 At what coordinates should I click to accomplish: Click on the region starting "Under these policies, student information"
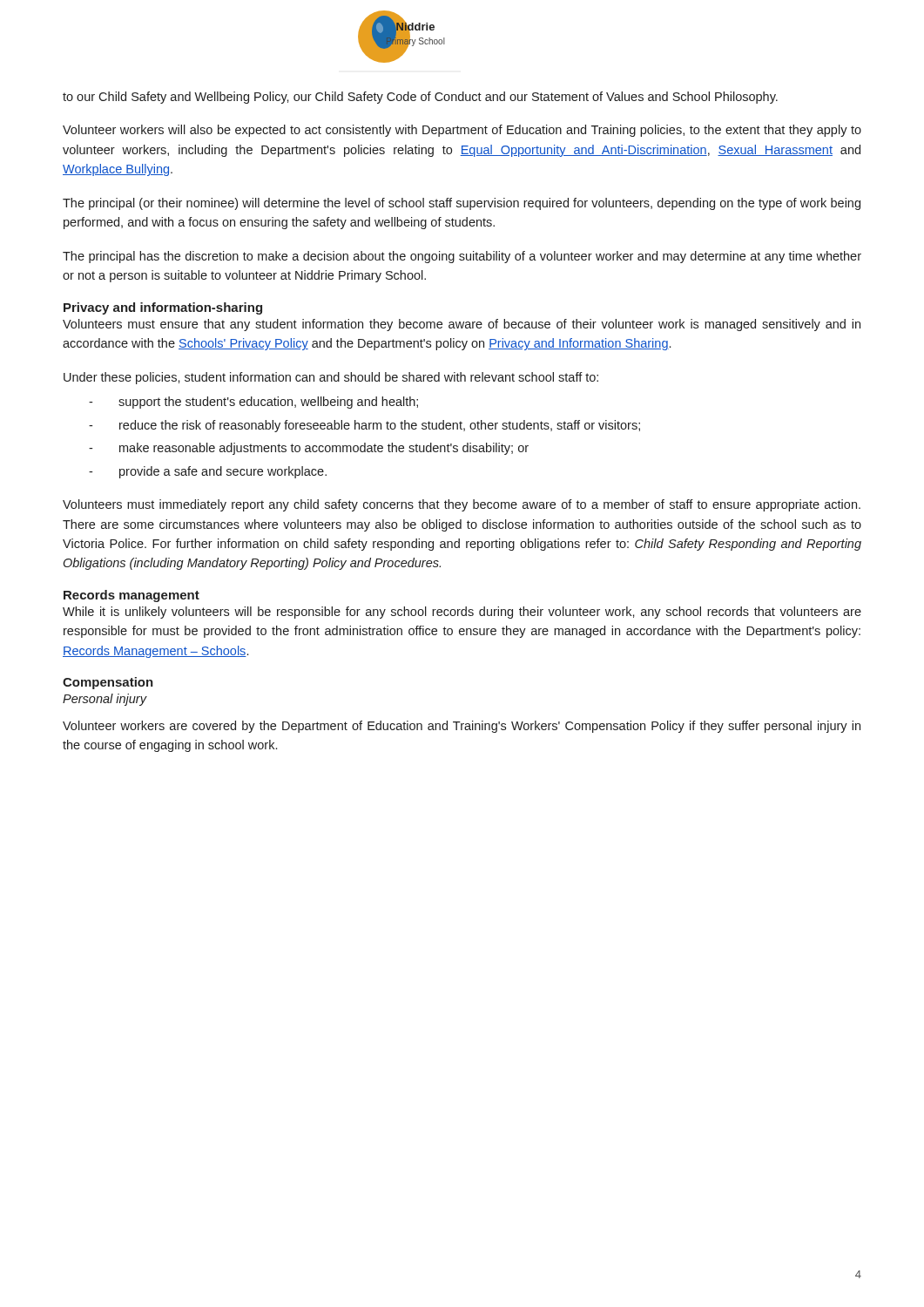click(462, 377)
